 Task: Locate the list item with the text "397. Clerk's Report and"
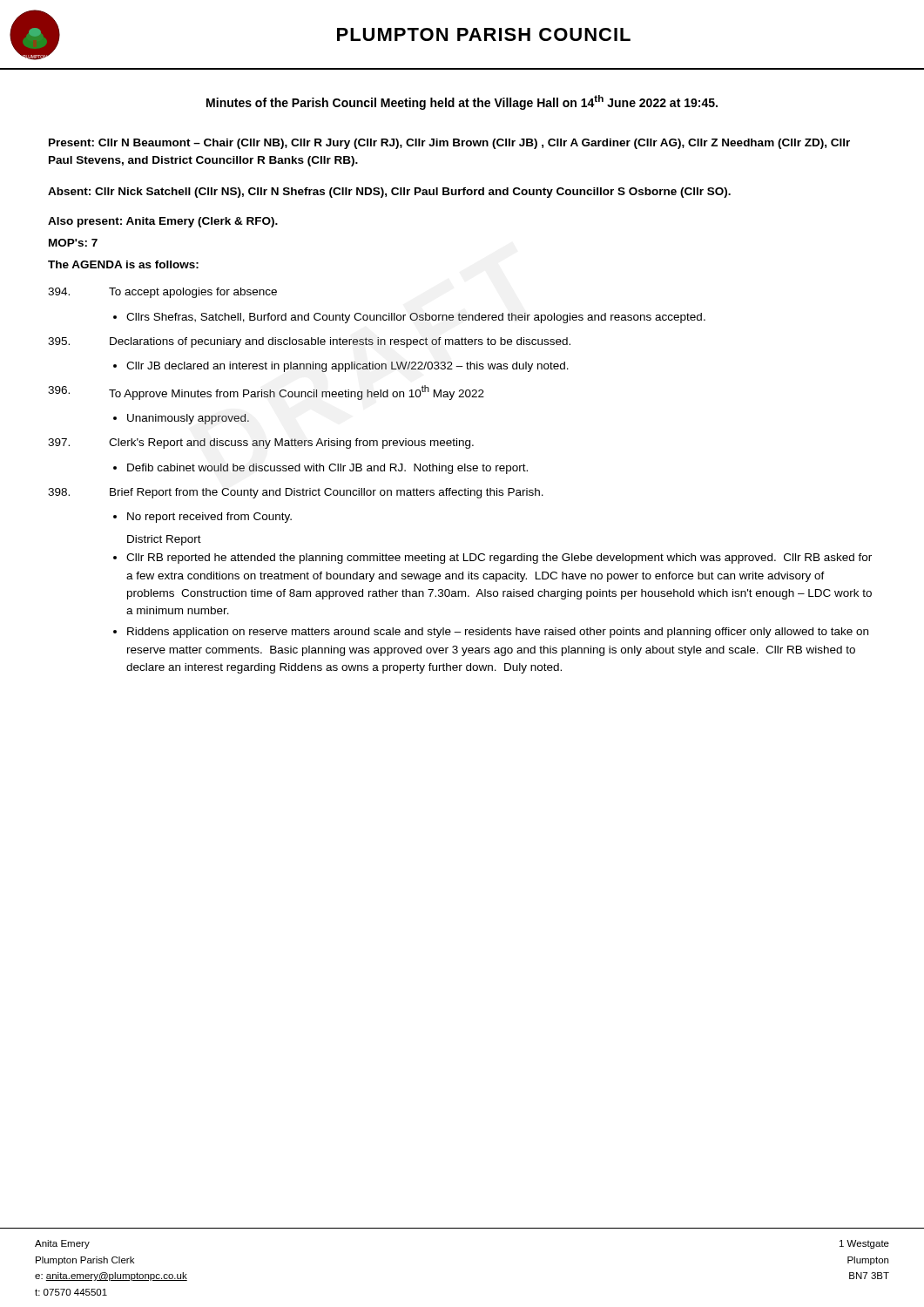coord(462,443)
